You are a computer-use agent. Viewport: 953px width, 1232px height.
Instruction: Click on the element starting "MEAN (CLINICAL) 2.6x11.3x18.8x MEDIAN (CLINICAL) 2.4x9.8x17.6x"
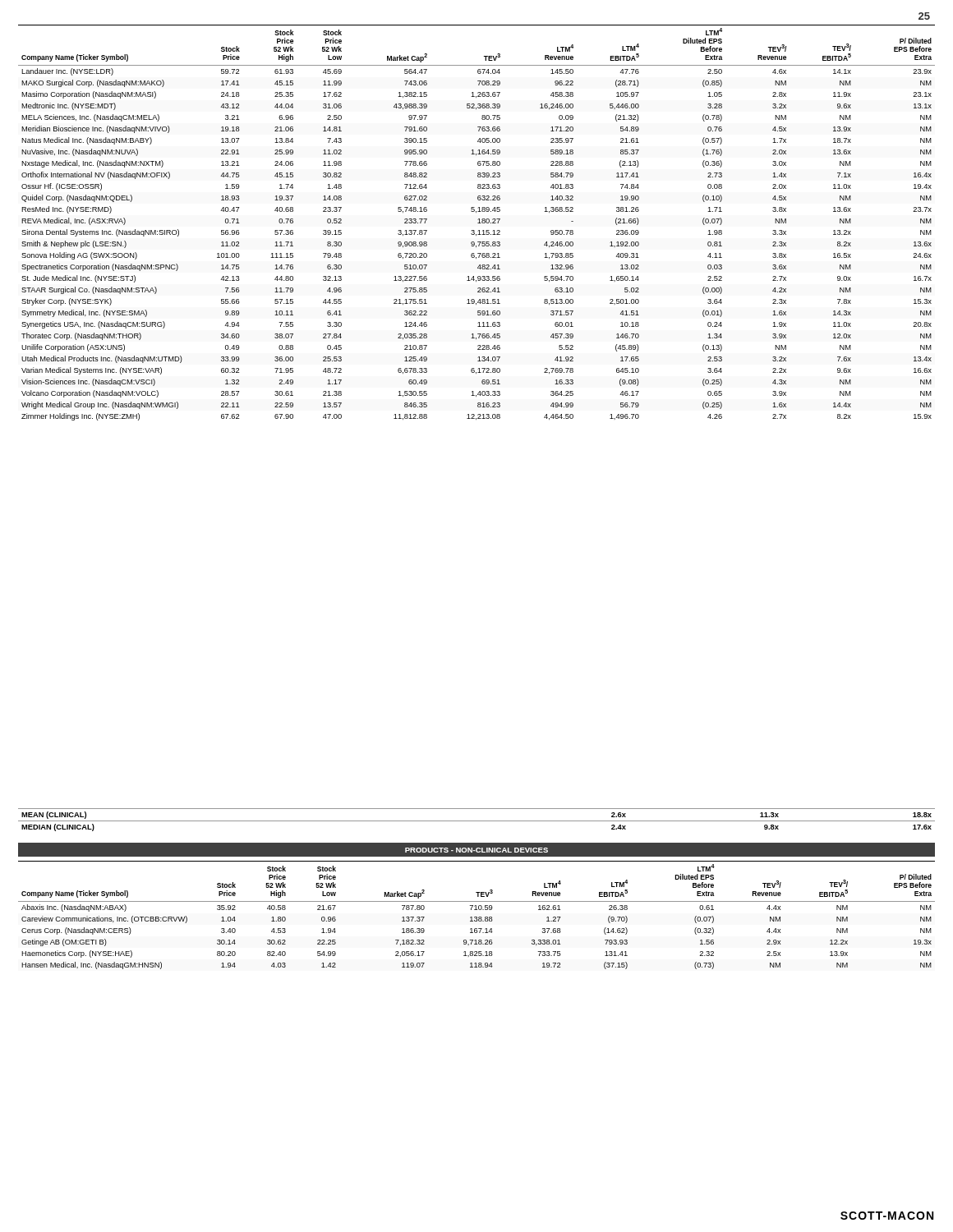(476, 821)
